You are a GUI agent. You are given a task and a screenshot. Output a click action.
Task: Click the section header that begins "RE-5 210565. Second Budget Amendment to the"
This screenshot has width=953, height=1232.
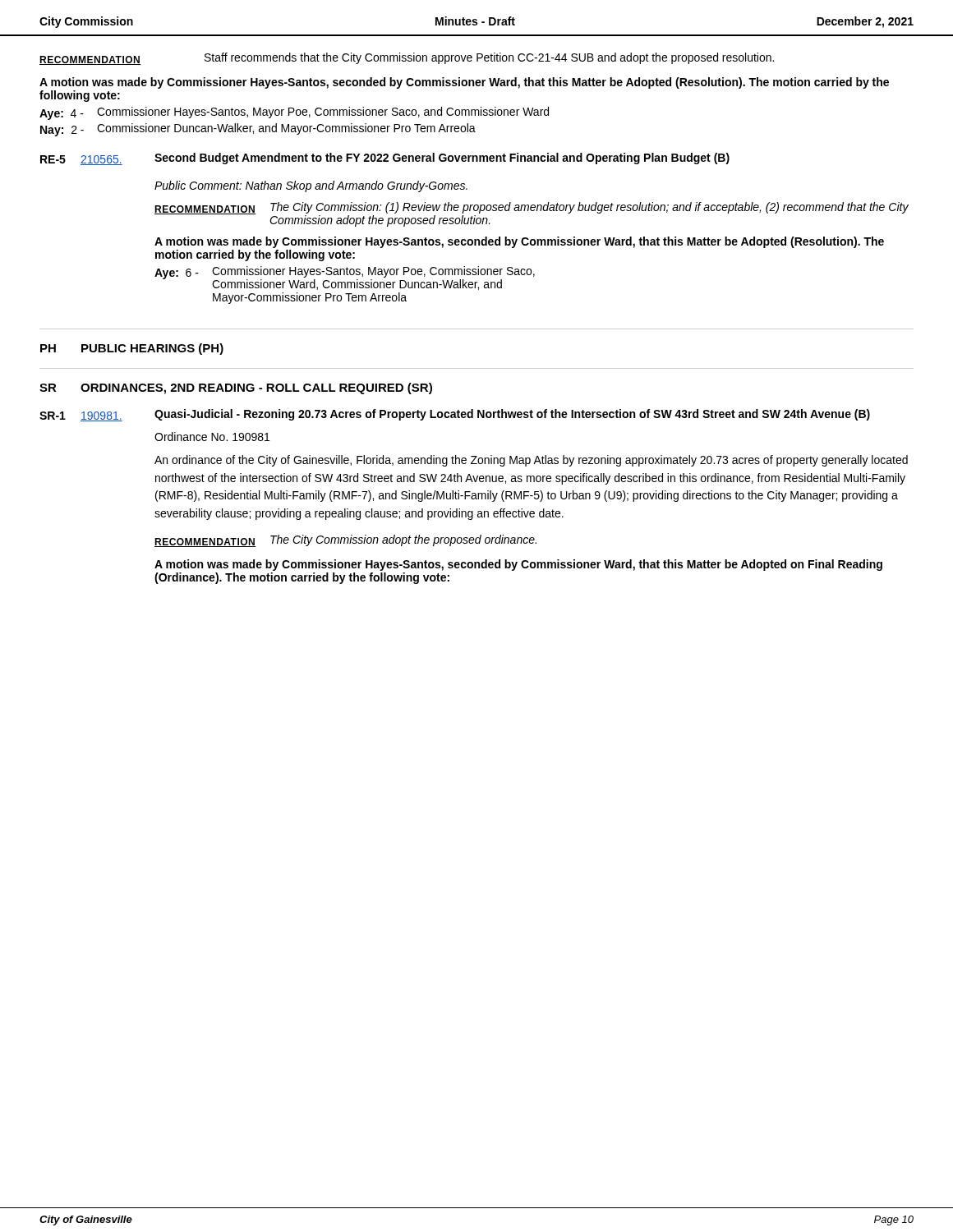[476, 159]
